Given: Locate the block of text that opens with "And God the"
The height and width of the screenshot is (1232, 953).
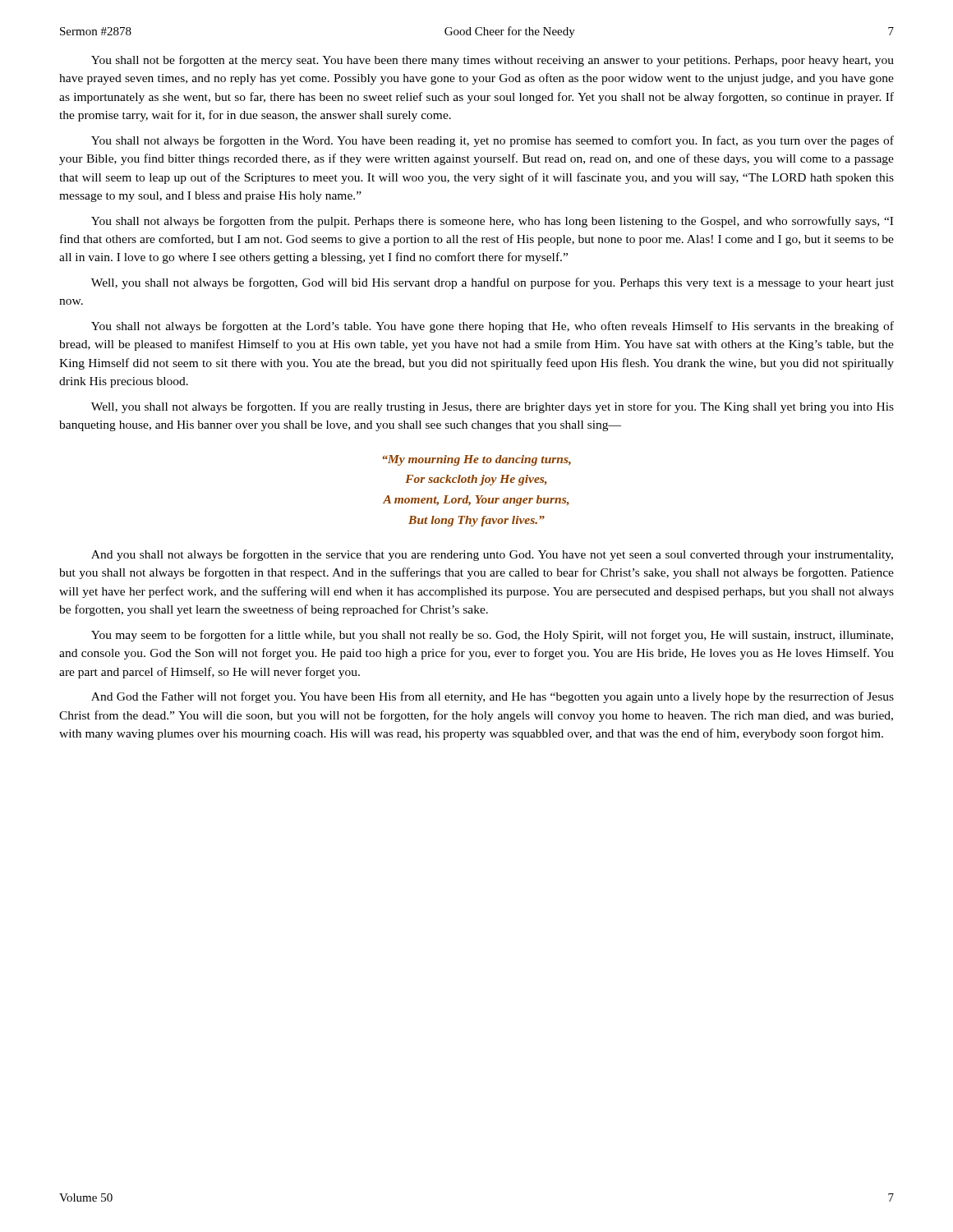Looking at the screenshot, I should 476,715.
